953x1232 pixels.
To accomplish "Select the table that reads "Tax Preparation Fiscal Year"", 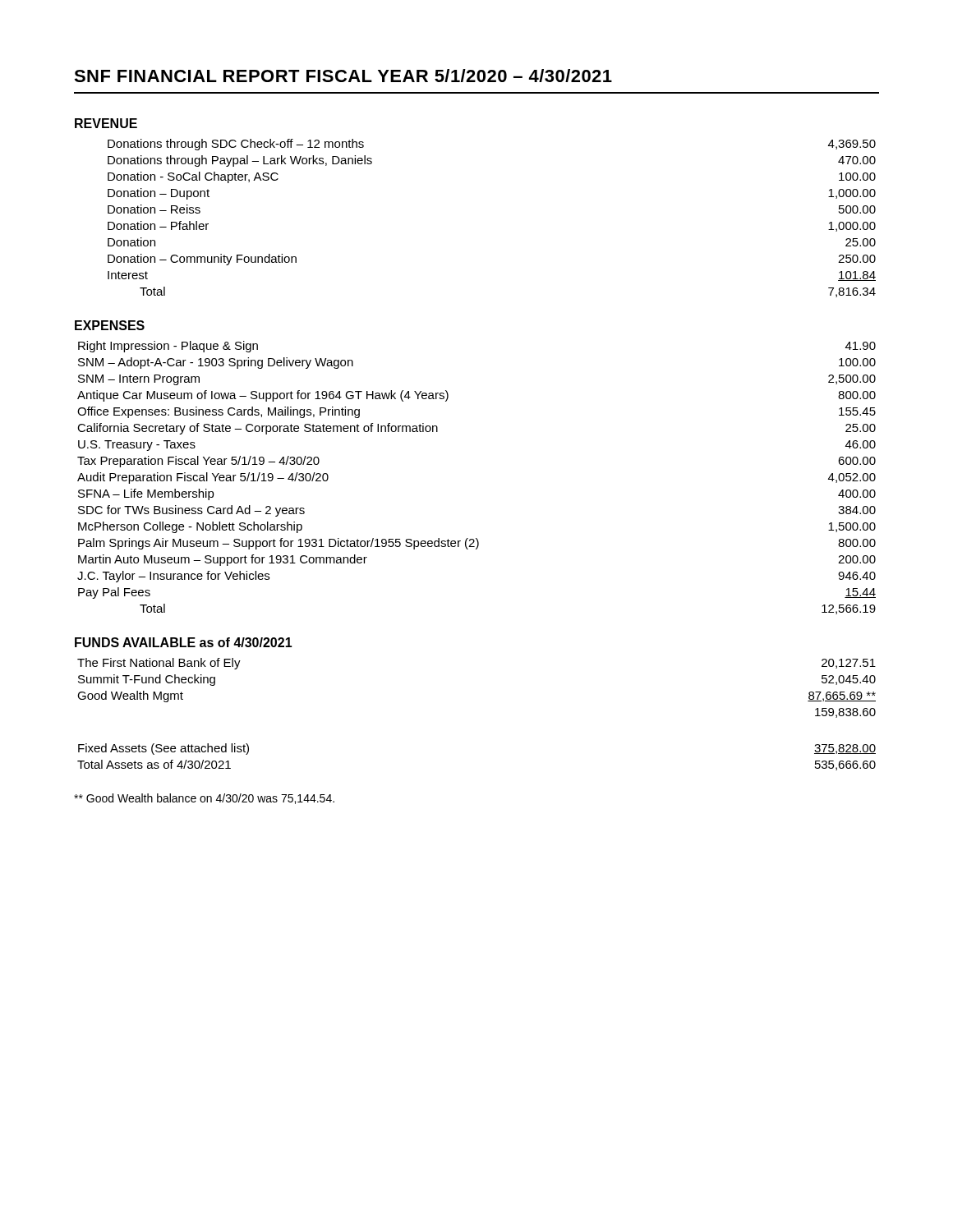I will pos(476,476).
